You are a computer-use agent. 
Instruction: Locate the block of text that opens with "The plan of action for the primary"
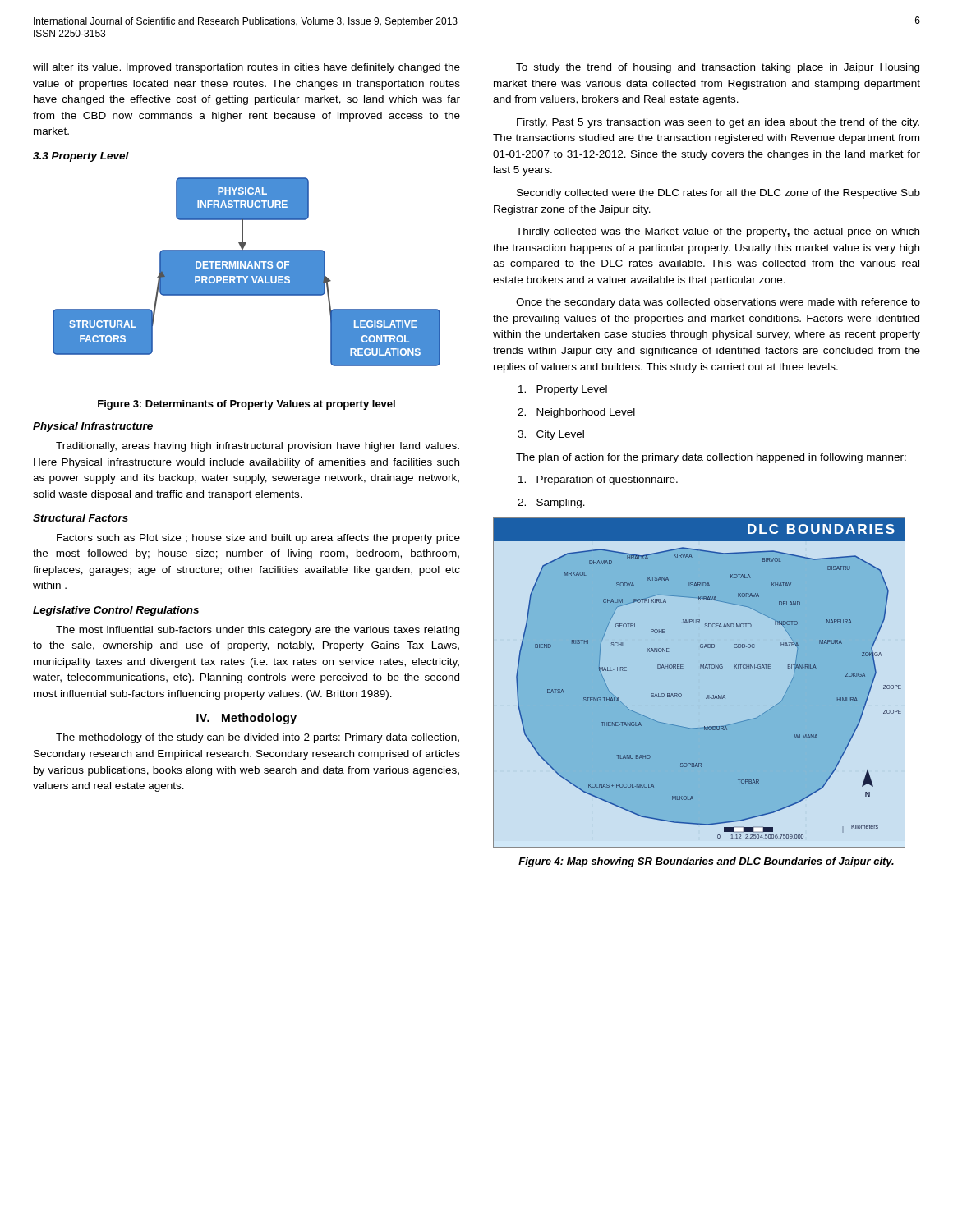pyautogui.click(x=707, y=457)
